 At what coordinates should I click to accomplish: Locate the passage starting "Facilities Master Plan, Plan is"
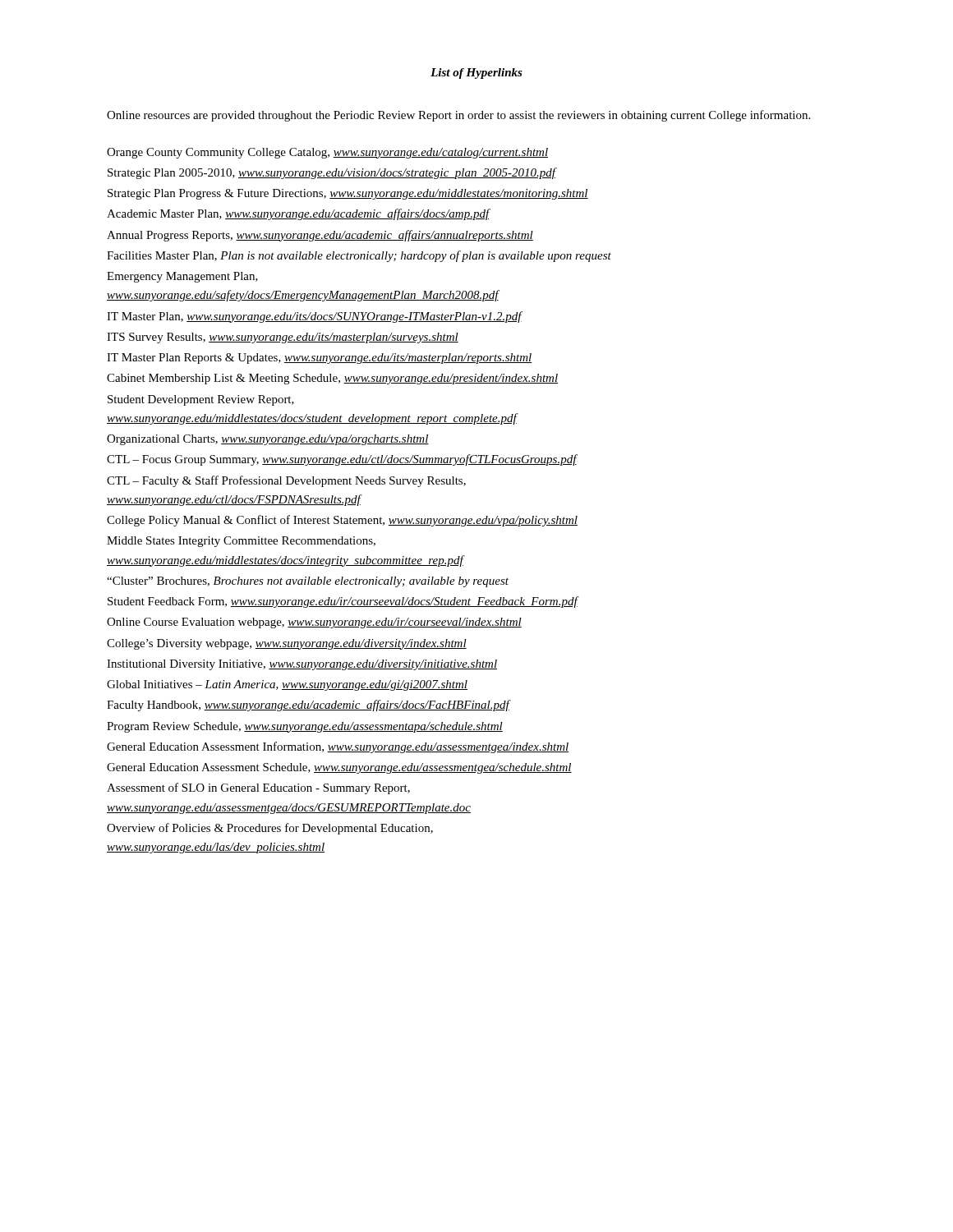[359, 255]
